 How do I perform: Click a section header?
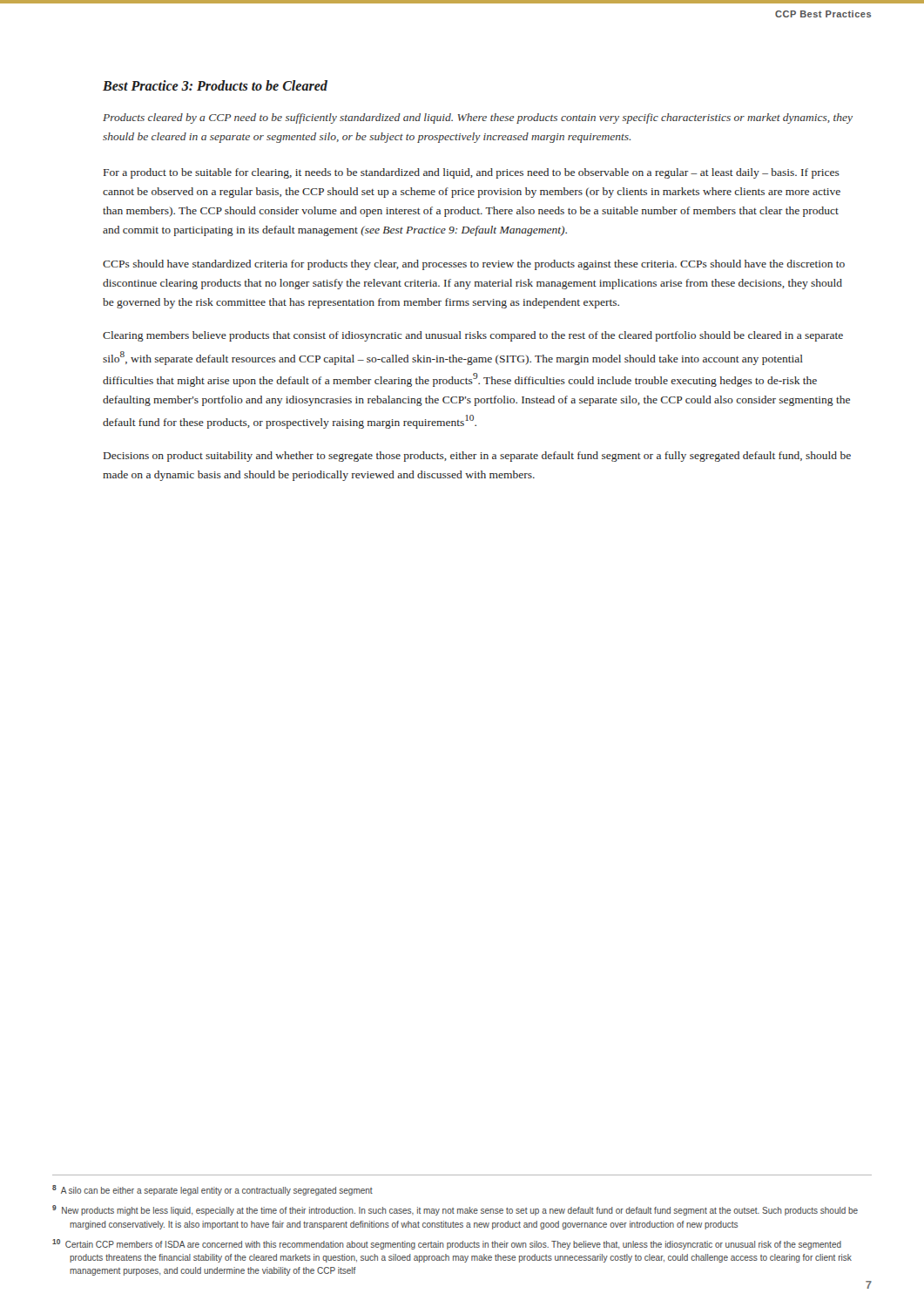[215, 86]
